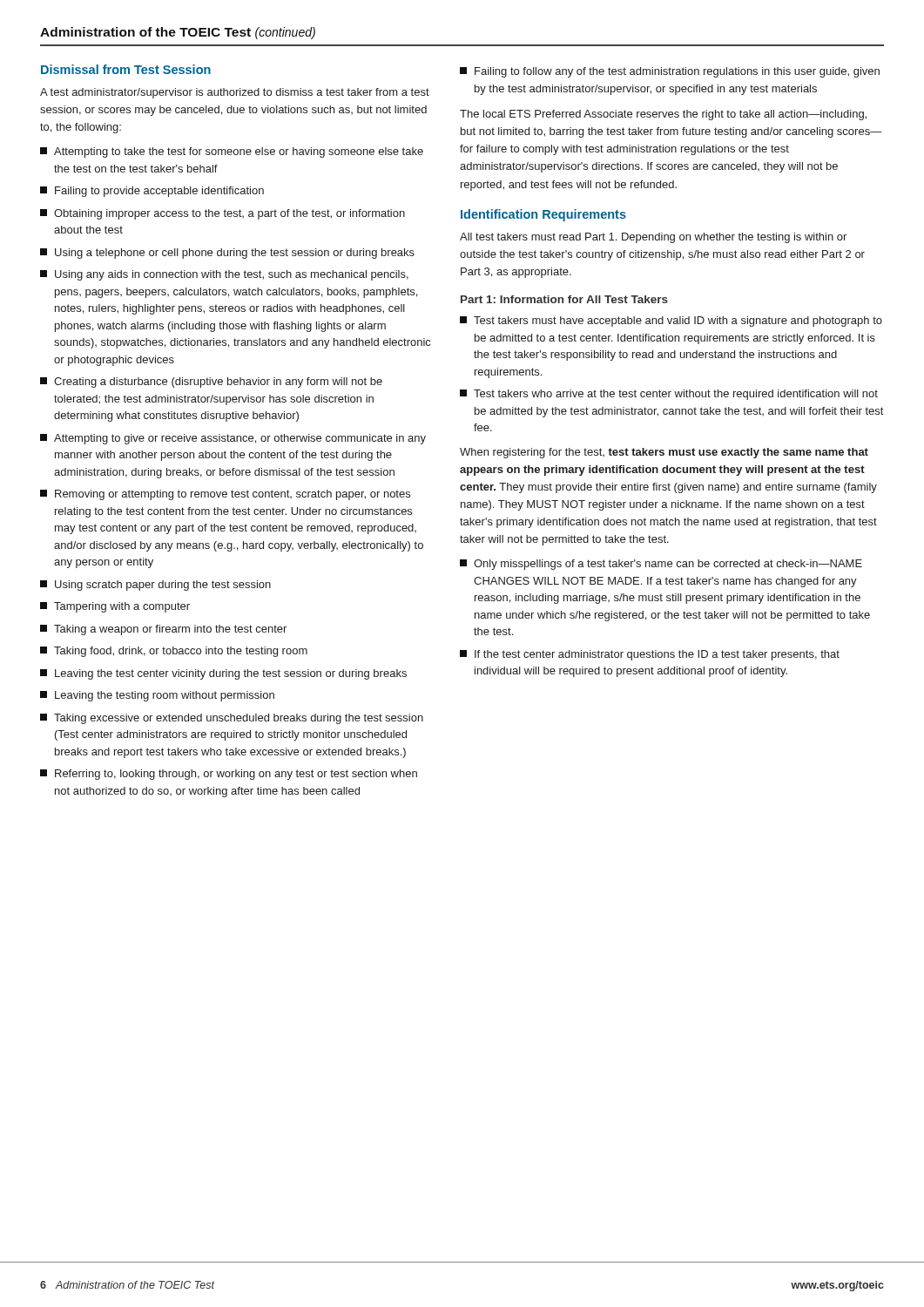The width and height of the screenshot is (924, 1307).
Task: Click on the list item that reads "Removing or attempting"
Action: (x=236, y=528)
